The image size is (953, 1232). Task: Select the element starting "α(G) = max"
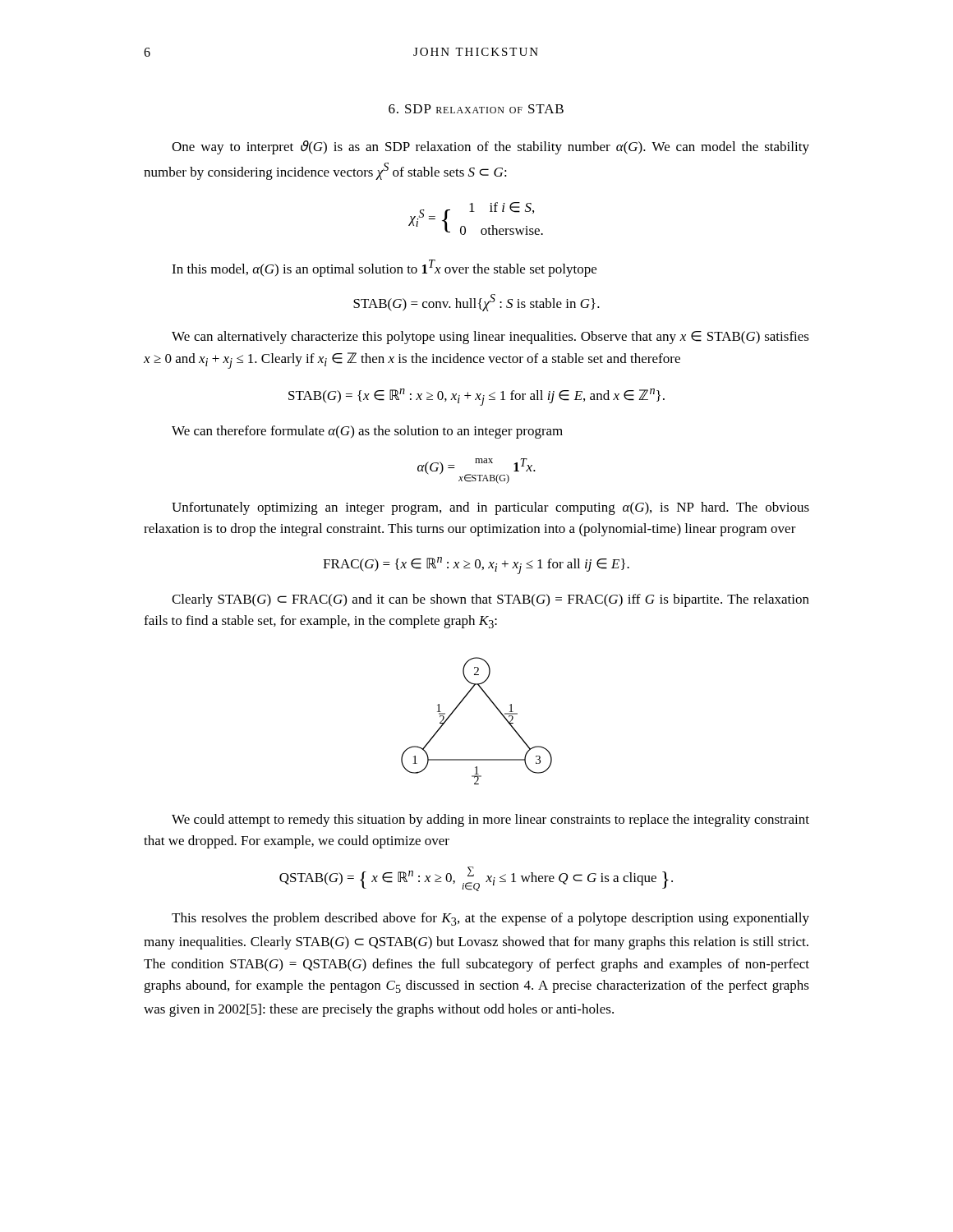pyautogui.click(x=476, y=469)
